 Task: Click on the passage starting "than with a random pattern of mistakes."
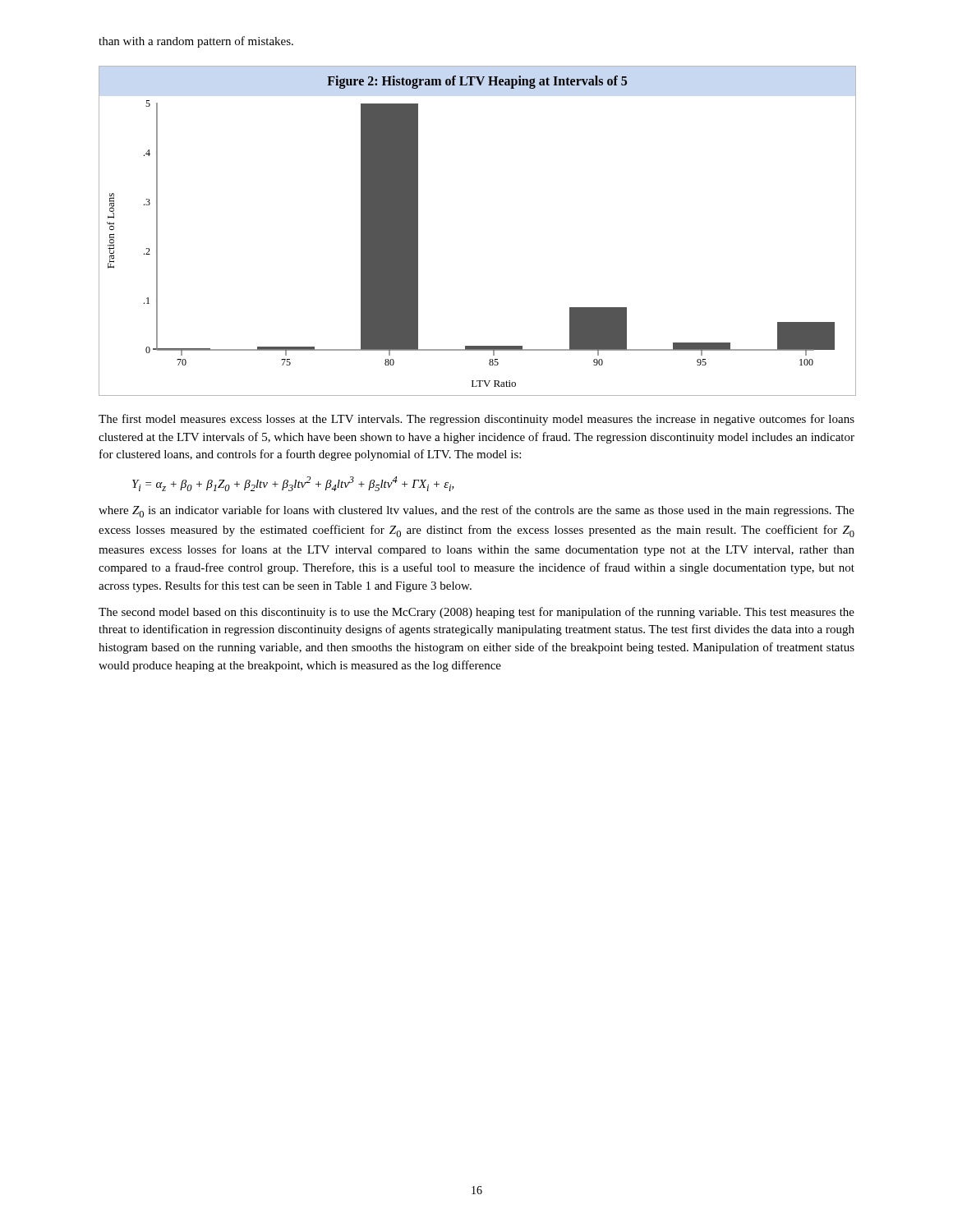[196, 41]
